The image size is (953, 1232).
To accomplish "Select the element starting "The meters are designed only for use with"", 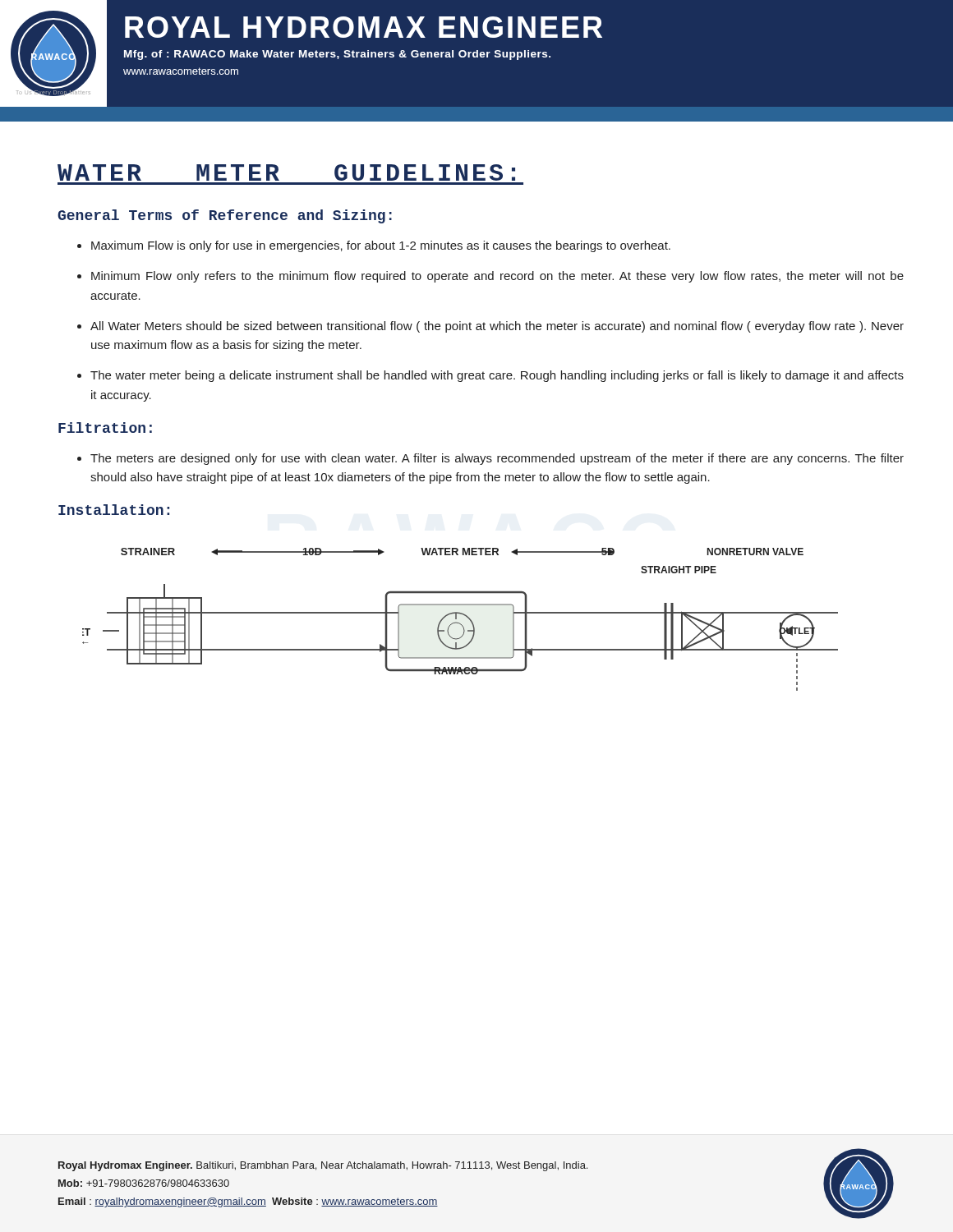I will (x=497, y=467).
